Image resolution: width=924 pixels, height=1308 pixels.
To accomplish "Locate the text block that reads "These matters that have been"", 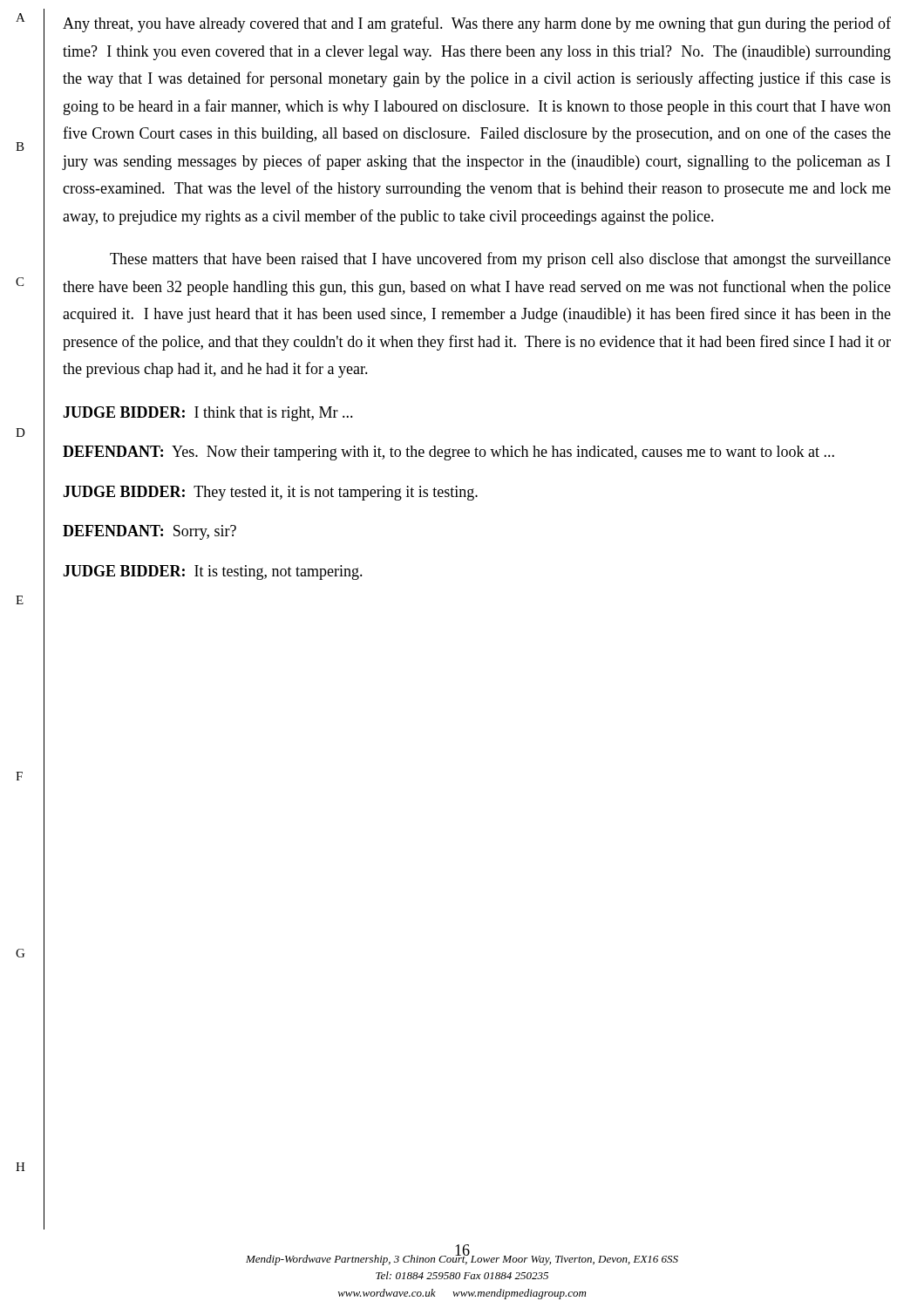I will [x=477, y=314].
